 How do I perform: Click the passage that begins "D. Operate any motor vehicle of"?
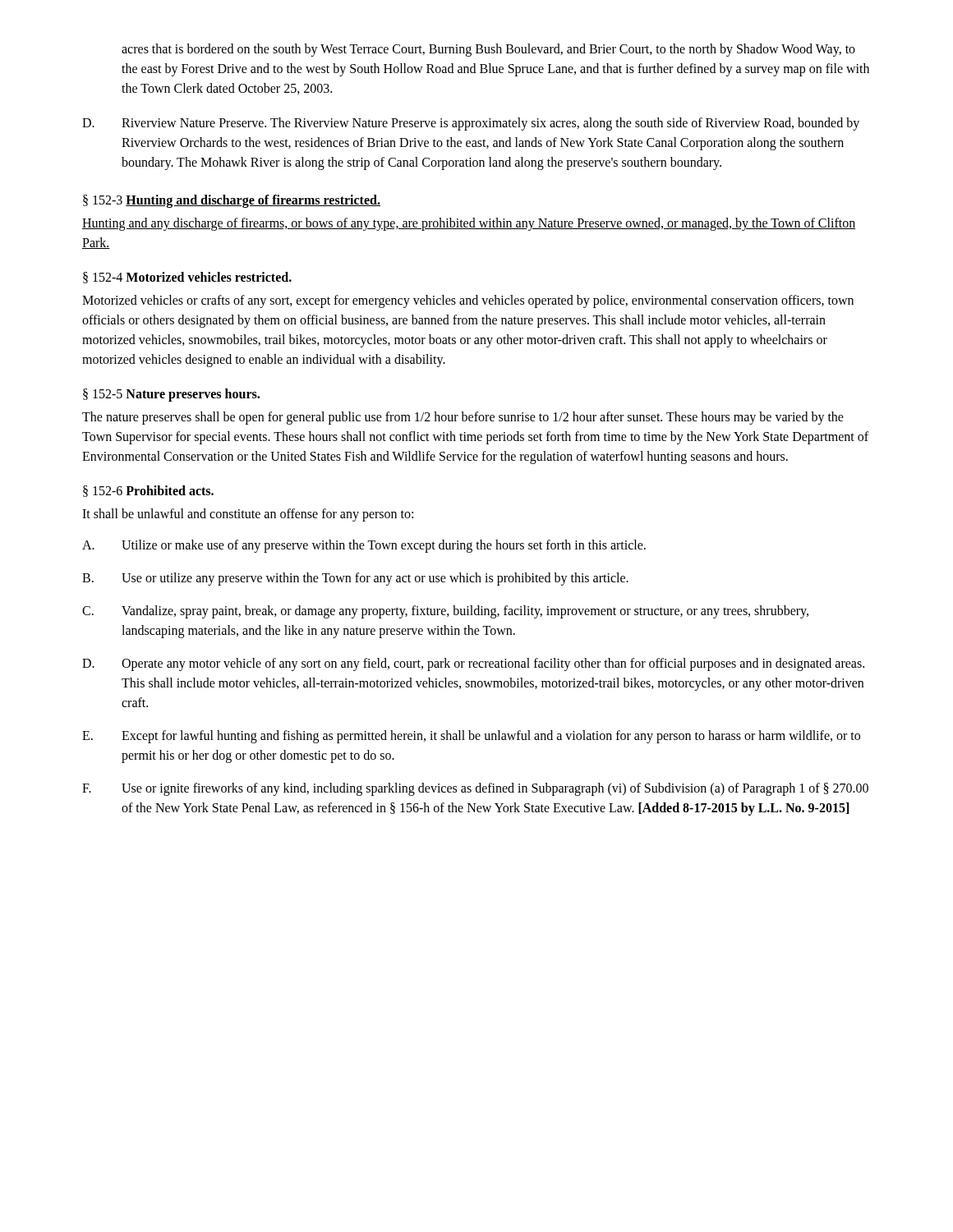pyautogui.click(x=476, y=683)
